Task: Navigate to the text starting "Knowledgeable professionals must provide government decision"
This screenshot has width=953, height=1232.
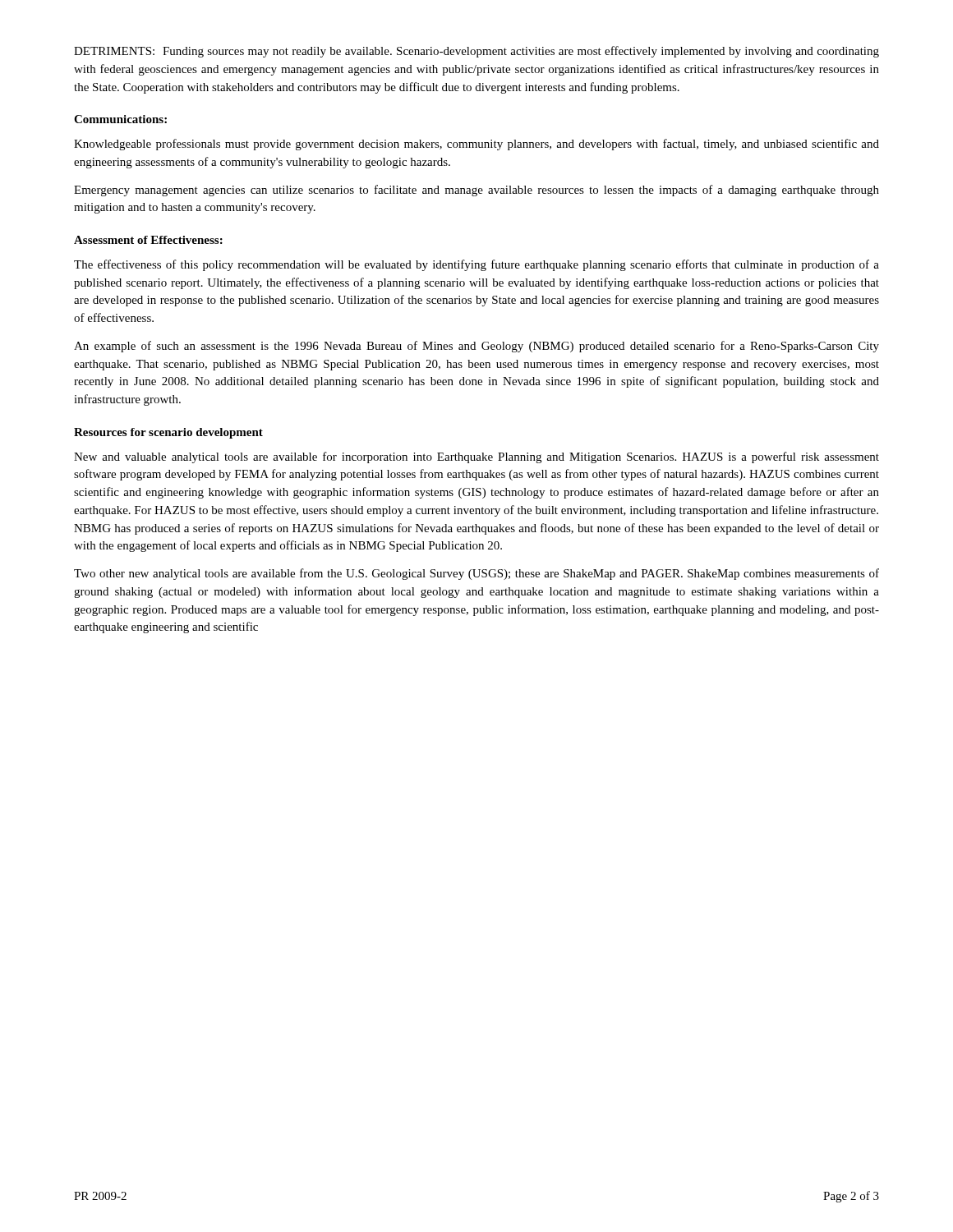Action: pyautogui.click(x=476, y=153)
